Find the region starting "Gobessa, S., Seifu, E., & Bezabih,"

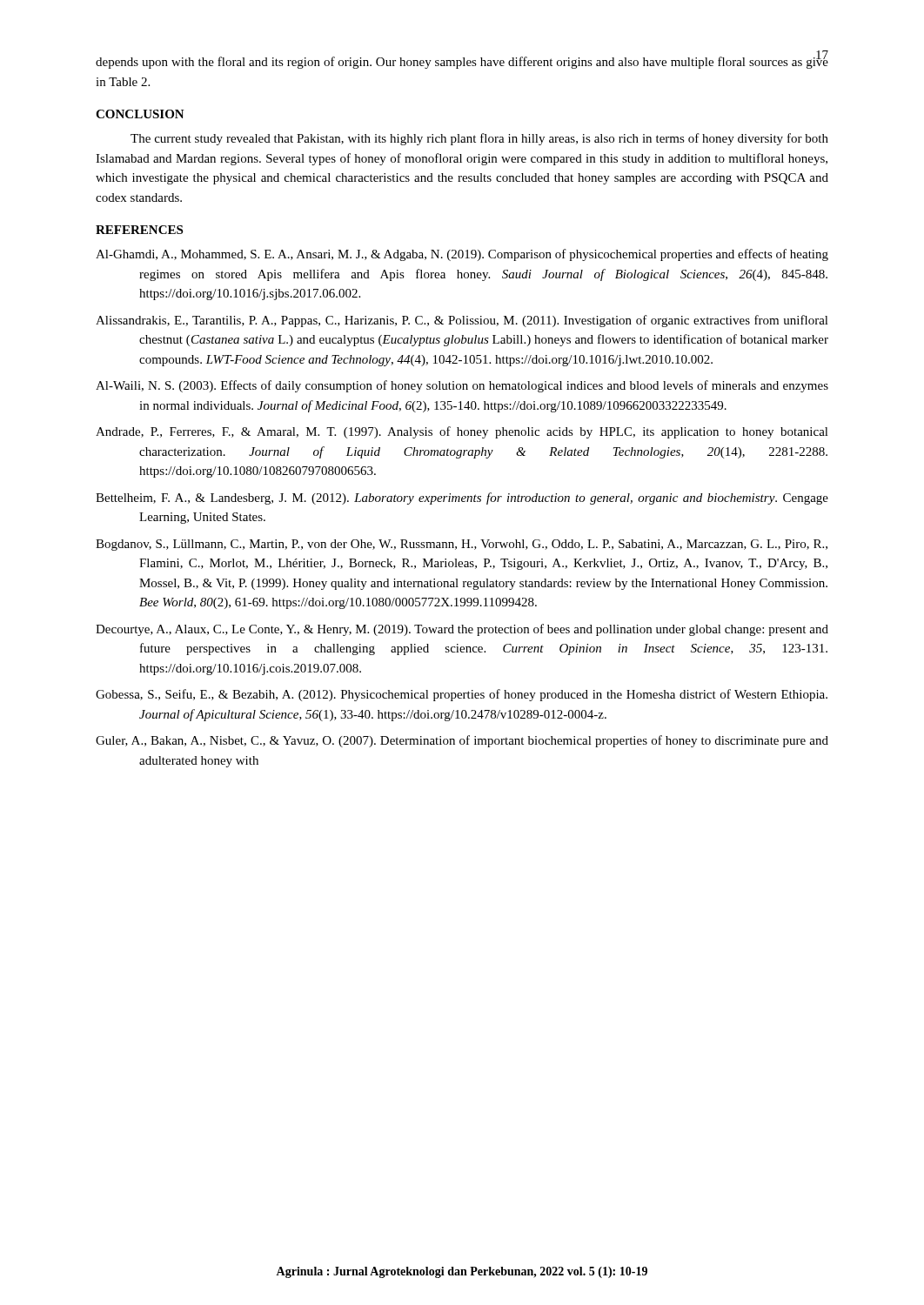[462, 704]
